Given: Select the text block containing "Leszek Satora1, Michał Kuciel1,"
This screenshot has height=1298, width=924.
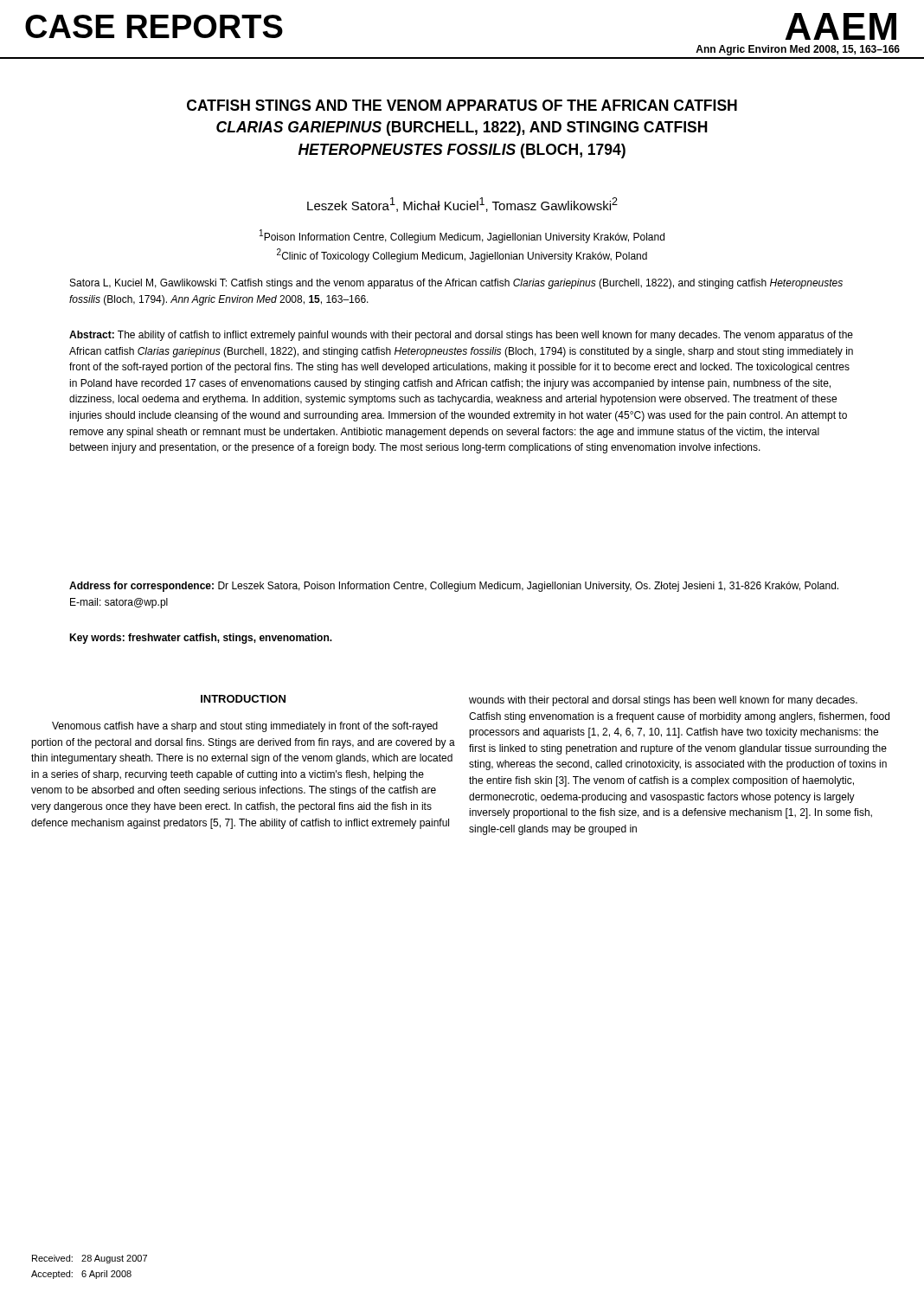Looking at the screenshot, I should point(462,204).
